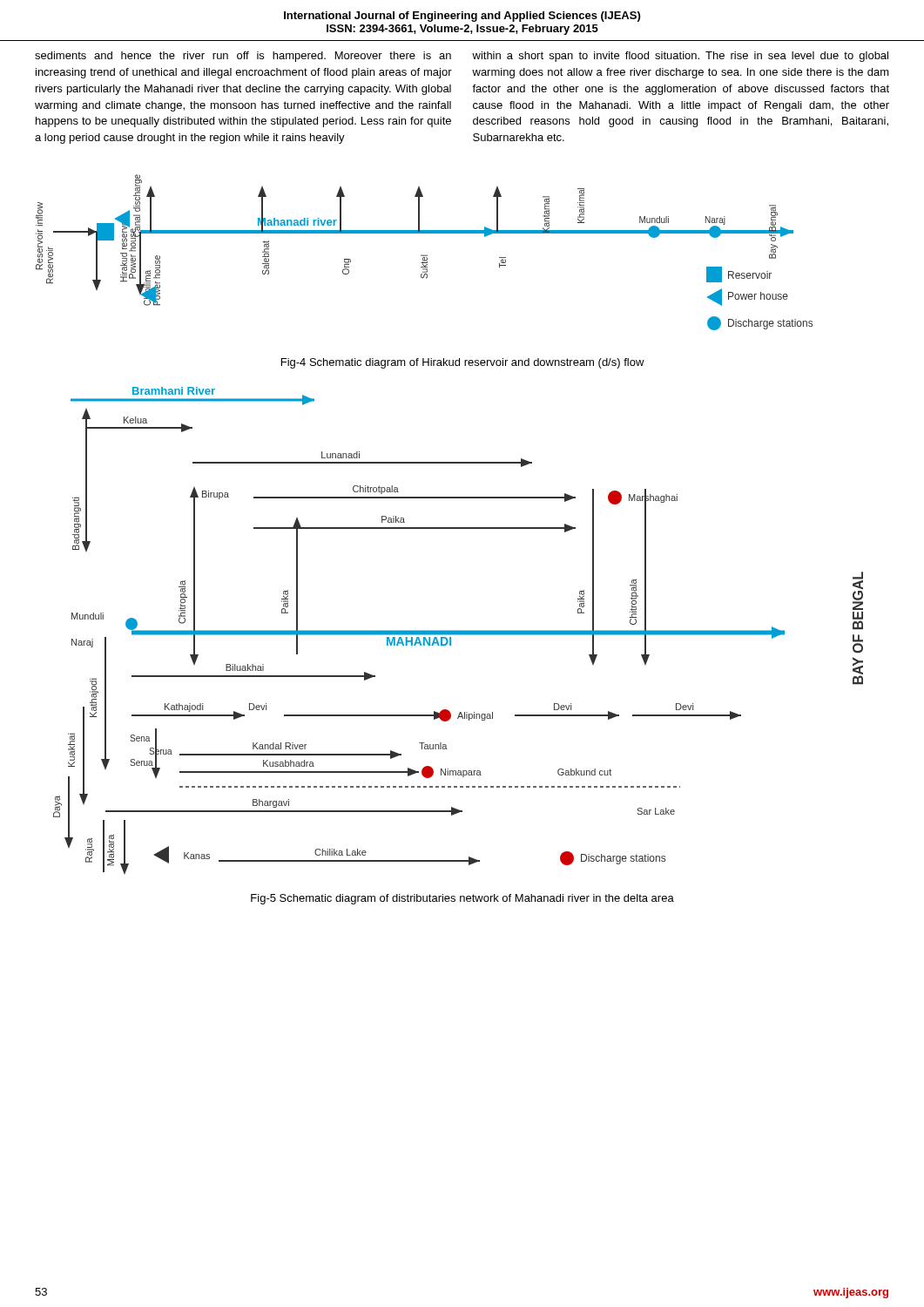Select the text block that says "sediments and hence the"
Screen dimensions: 1307x924
(x=243, y=96)
